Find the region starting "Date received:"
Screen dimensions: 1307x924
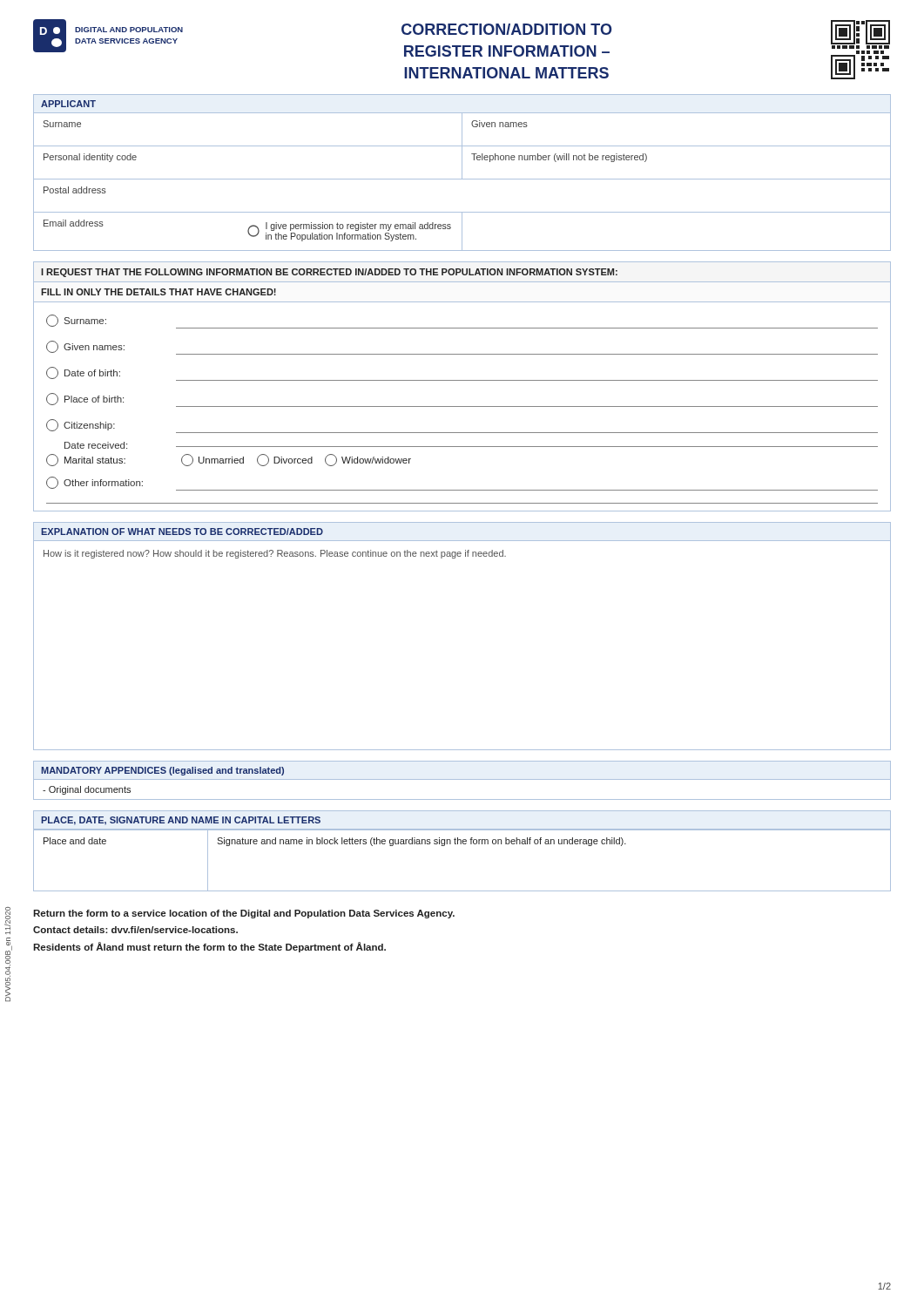471,445
